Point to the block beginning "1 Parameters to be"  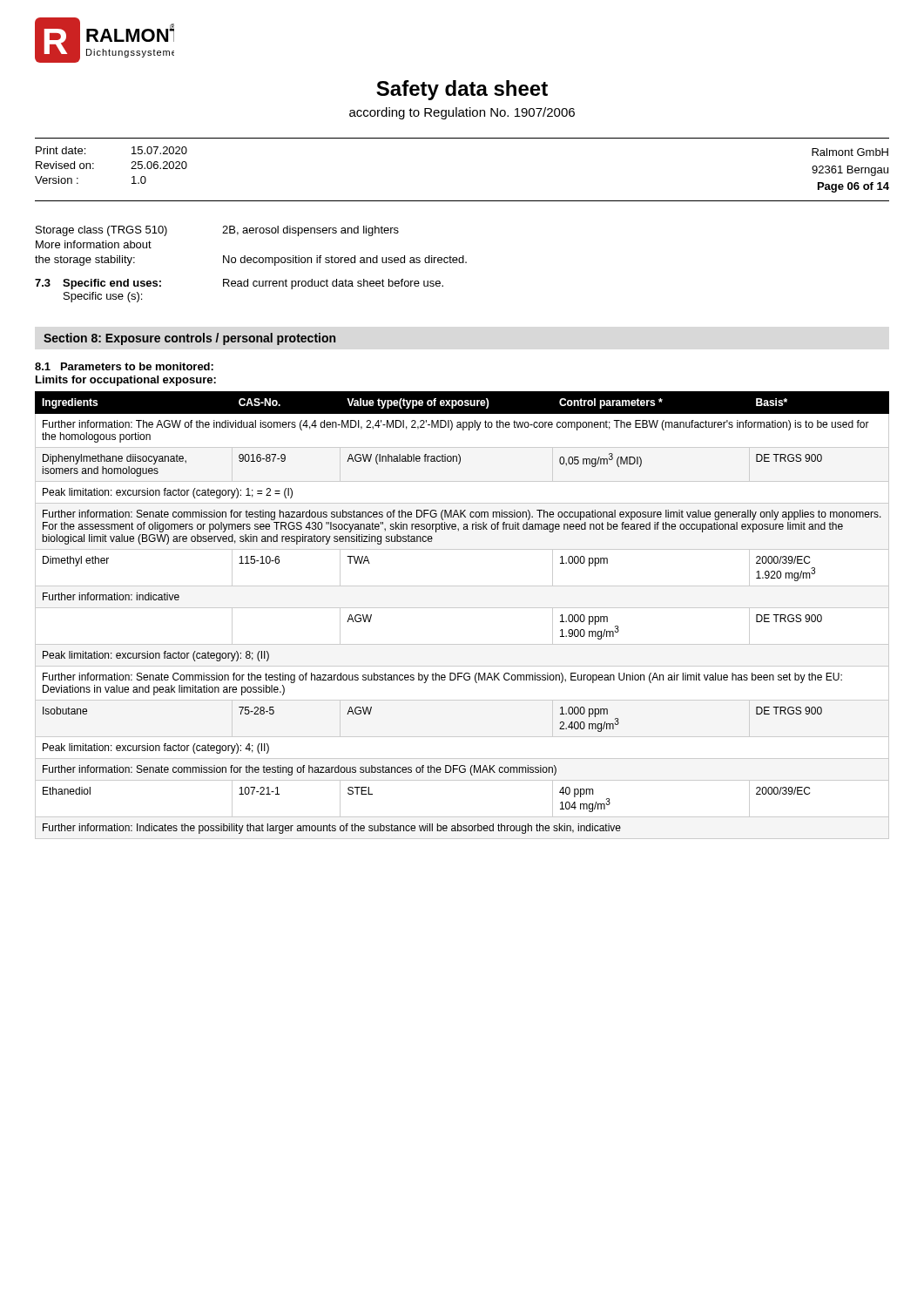click(x=126, y=373)
